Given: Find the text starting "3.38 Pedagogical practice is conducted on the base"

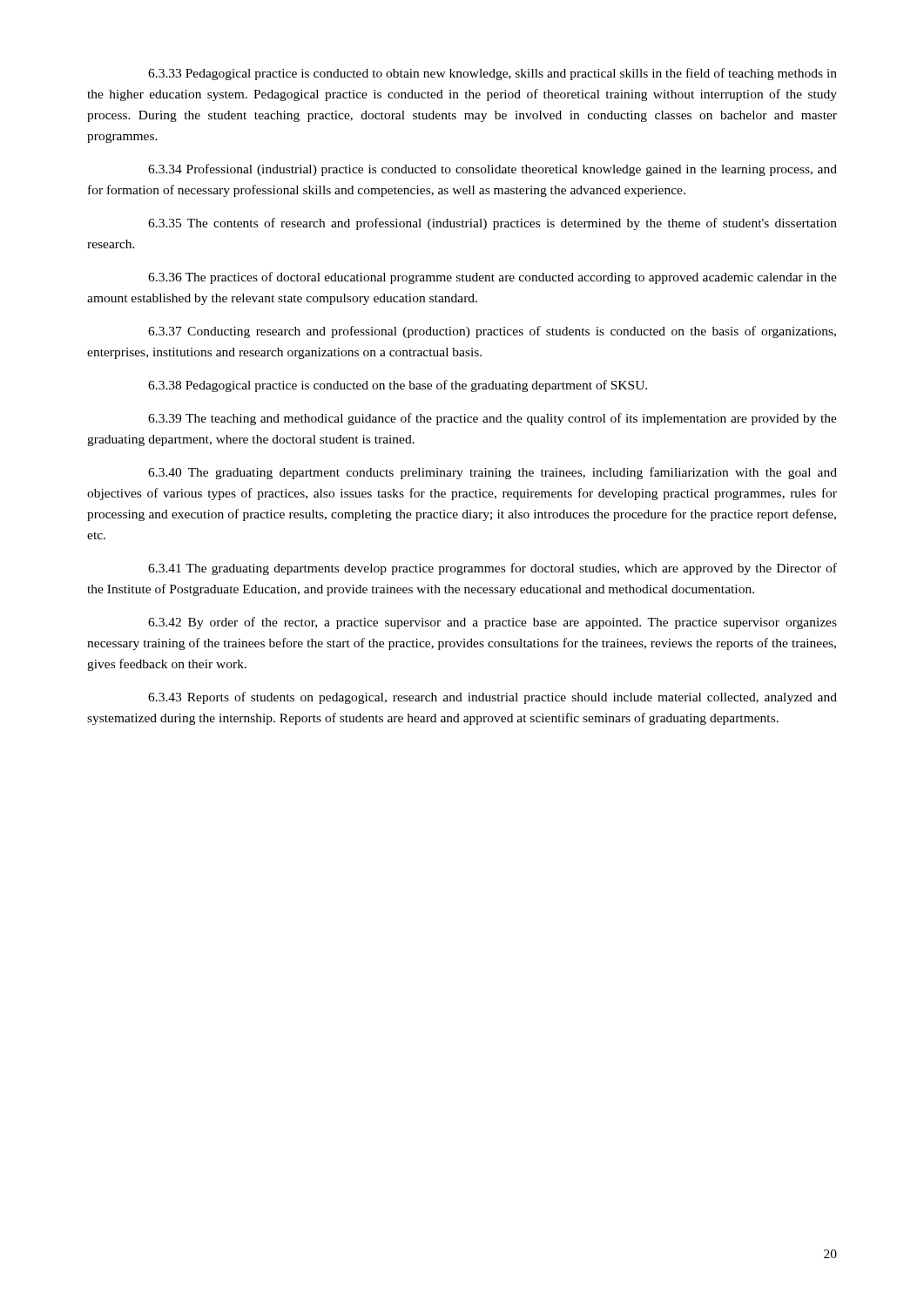Looking at the screenshot, I should click(398, 385).
